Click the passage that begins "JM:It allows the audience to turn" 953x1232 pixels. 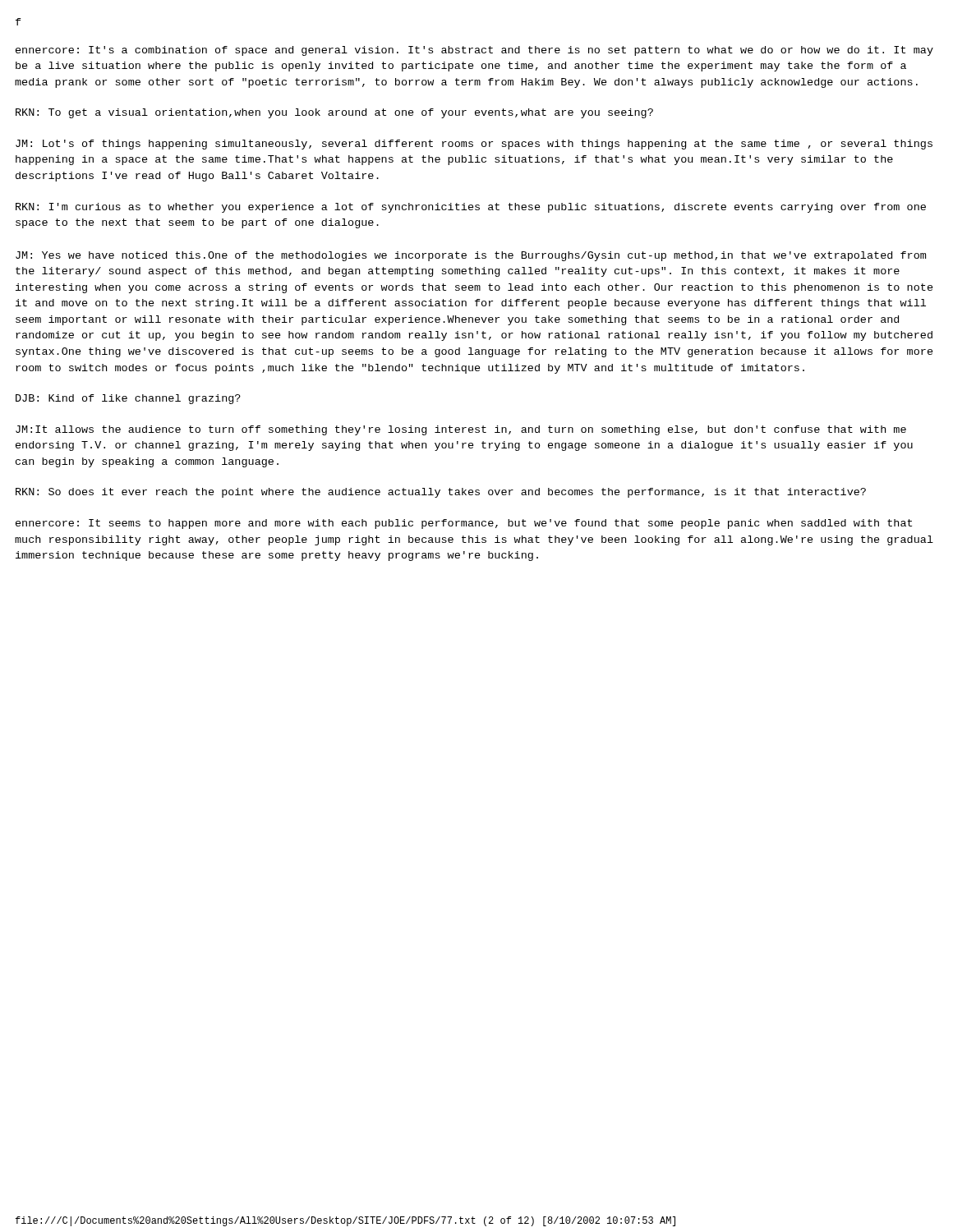(464, 446)
